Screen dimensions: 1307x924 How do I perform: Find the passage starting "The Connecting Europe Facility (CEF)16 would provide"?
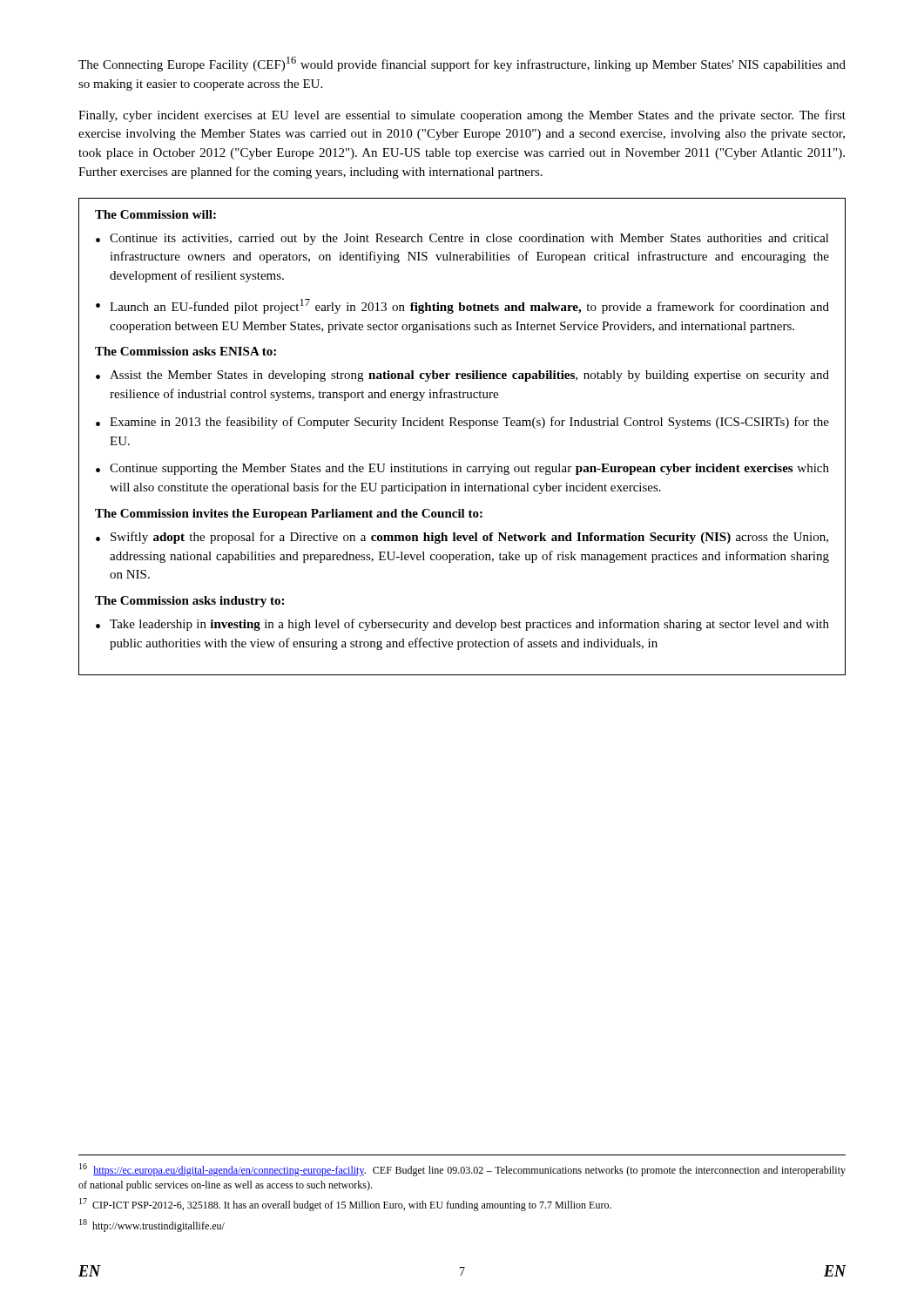click(x=462, y=72)
